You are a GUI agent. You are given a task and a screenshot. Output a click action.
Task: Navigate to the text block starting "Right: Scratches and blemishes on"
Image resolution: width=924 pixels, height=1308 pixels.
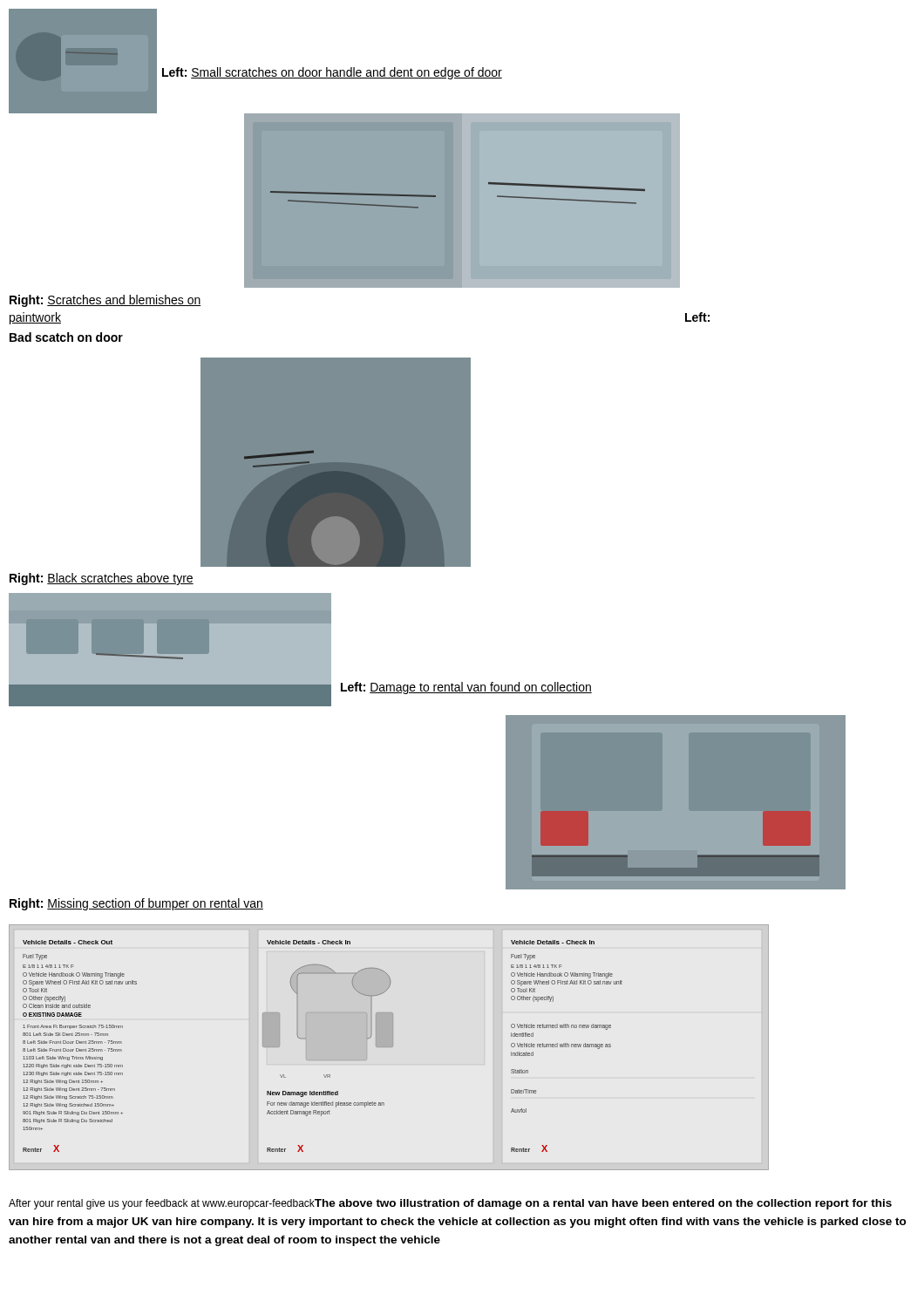(105, 308)
